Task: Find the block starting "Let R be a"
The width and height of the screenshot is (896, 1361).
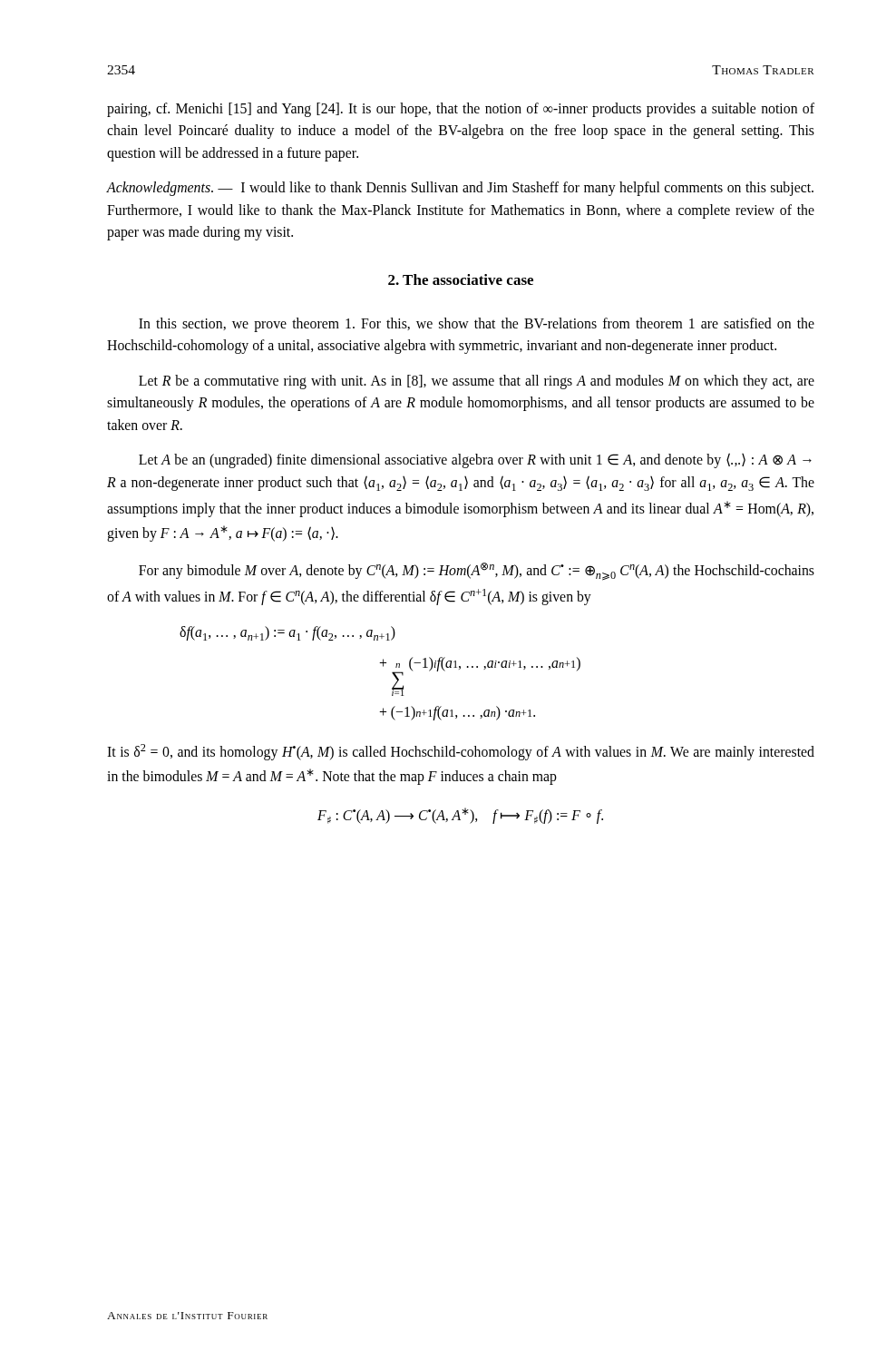Action: pos(461,403)
